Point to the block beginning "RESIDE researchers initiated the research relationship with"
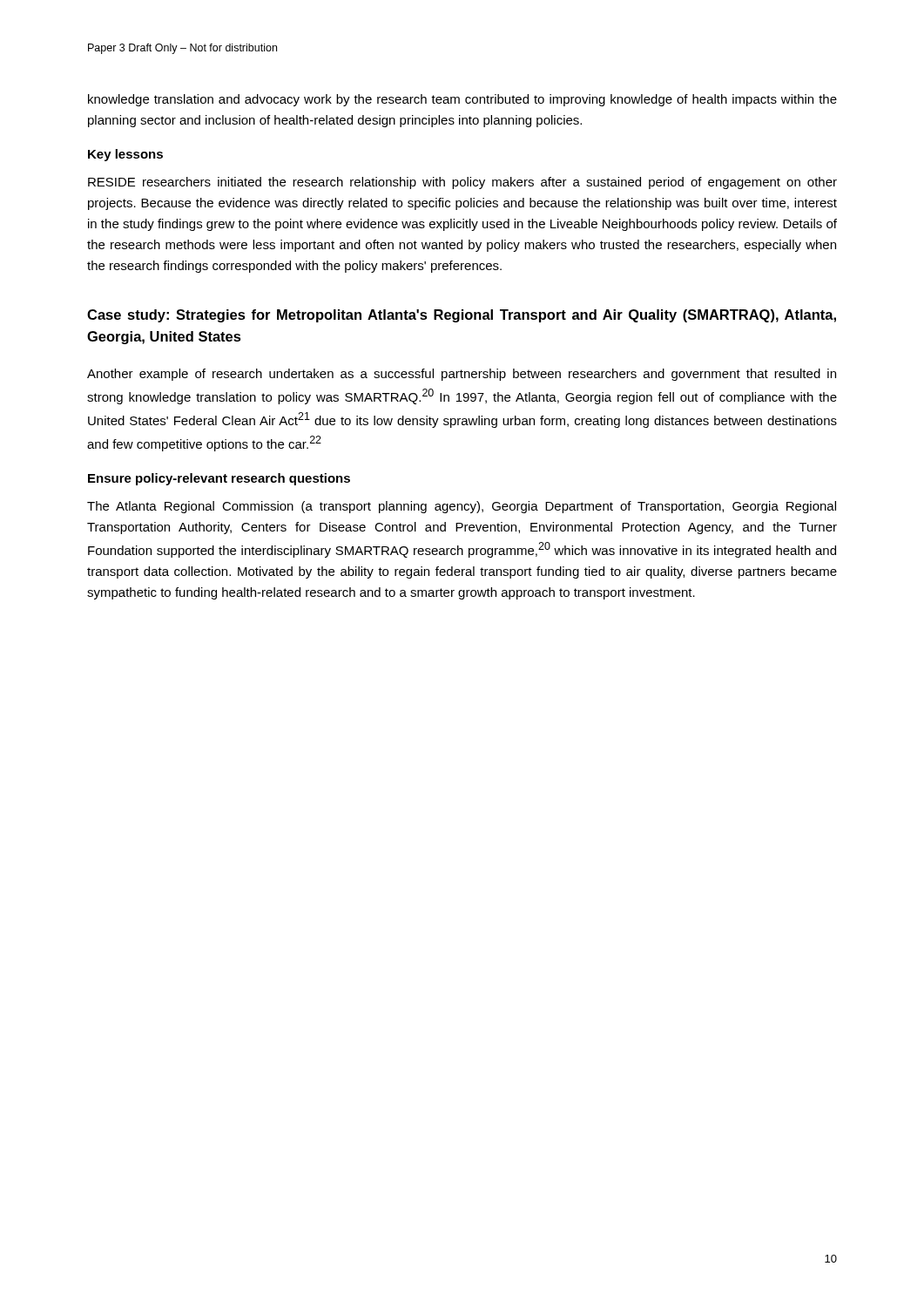924x1307 pixels. click(462, 223)
